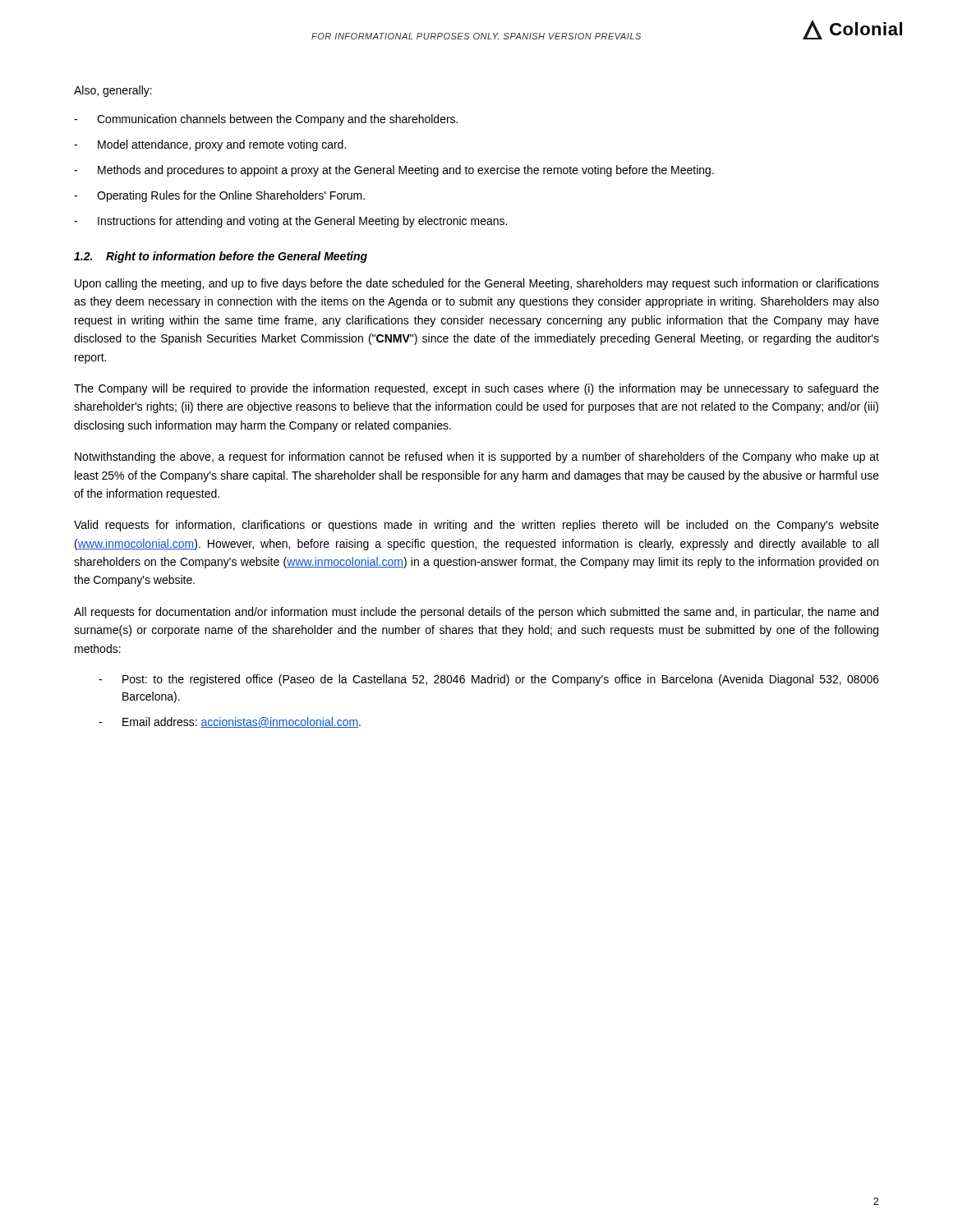Point to "- Email address: accionistas@inmocolonial.com."

[230, 722]
